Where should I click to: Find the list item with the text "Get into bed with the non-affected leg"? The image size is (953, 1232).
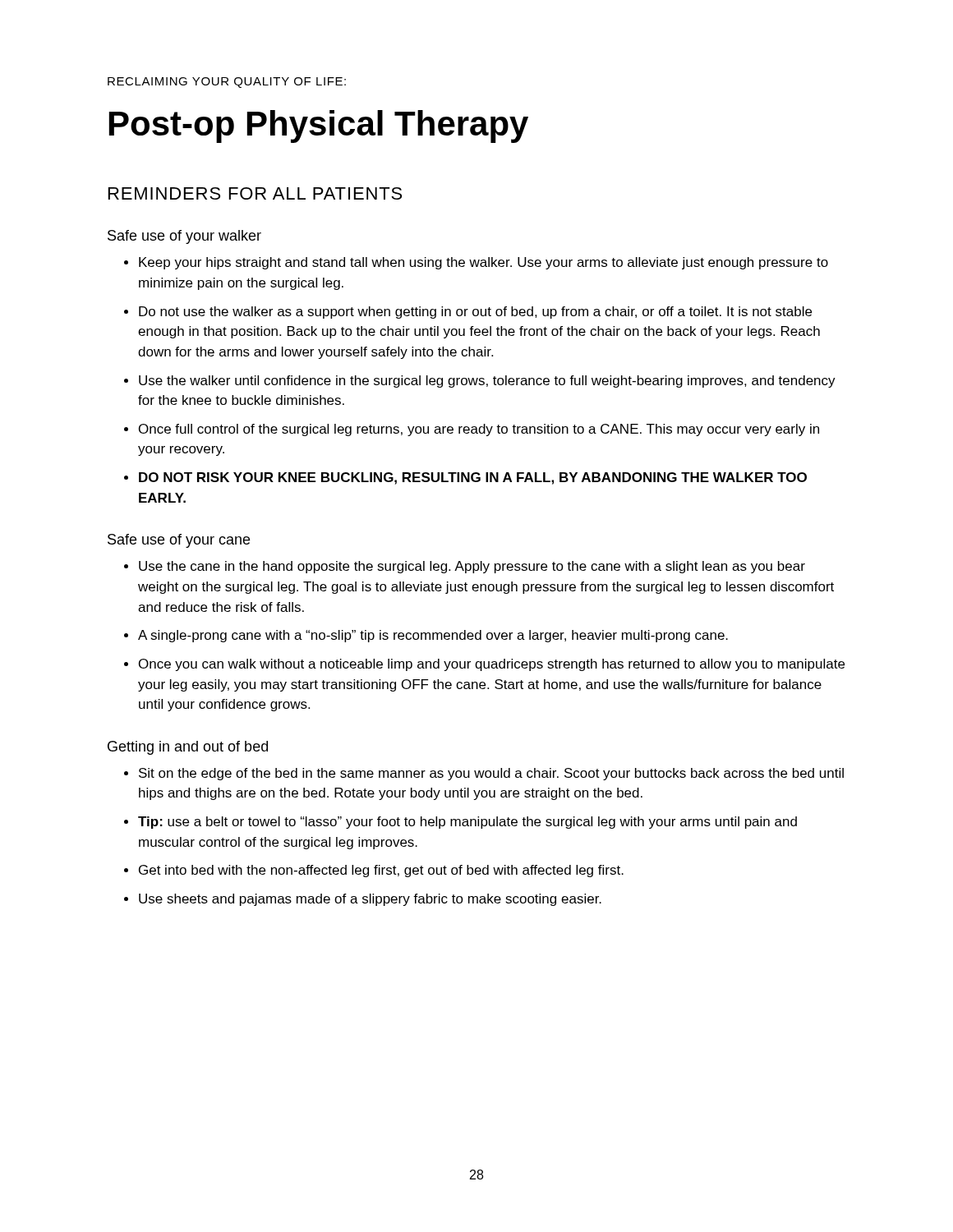tap(381, 871)
